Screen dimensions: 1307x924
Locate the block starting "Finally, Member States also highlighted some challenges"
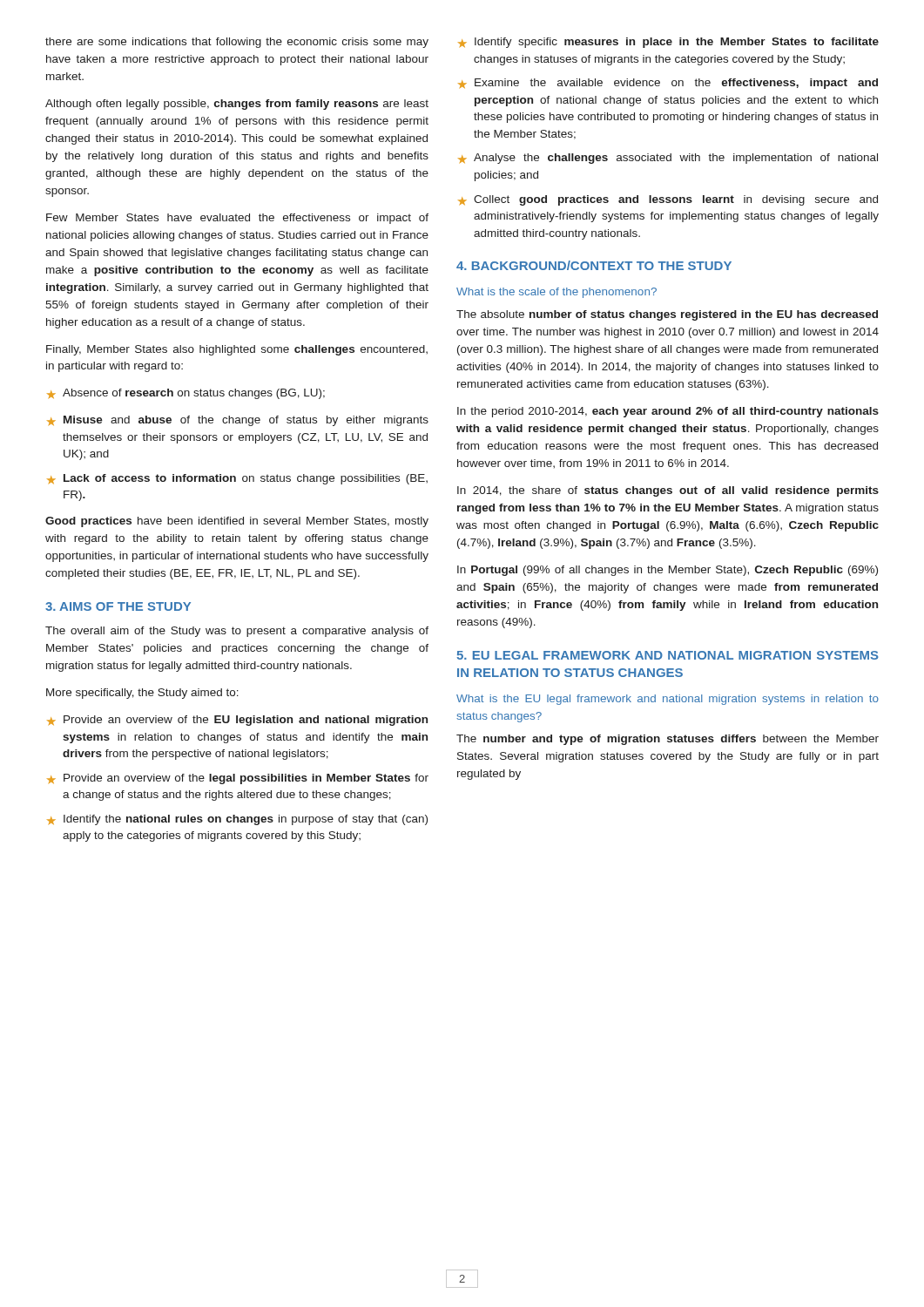237,358
